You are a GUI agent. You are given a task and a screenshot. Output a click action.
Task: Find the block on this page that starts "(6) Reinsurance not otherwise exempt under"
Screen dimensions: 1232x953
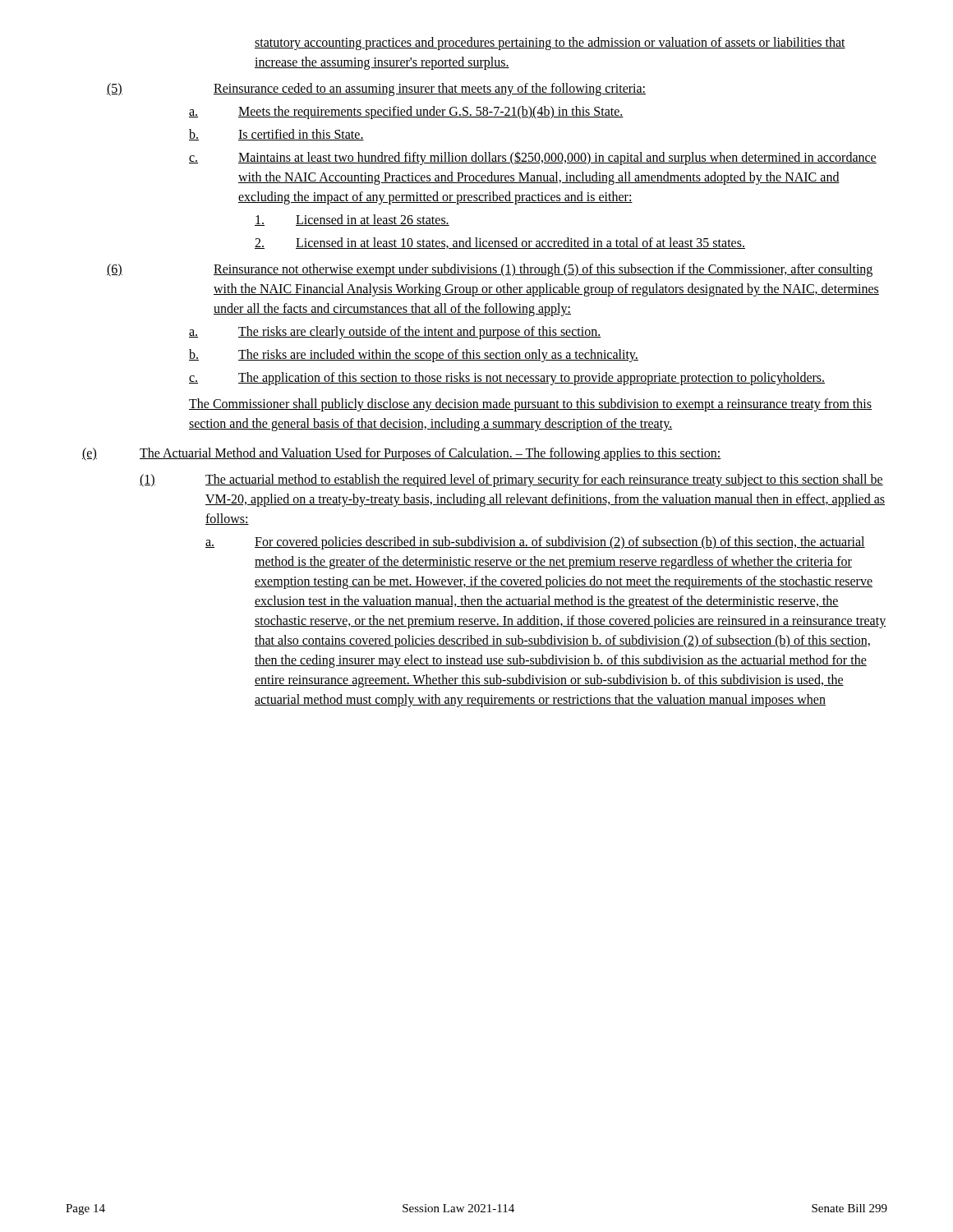[x=485, y=289]
